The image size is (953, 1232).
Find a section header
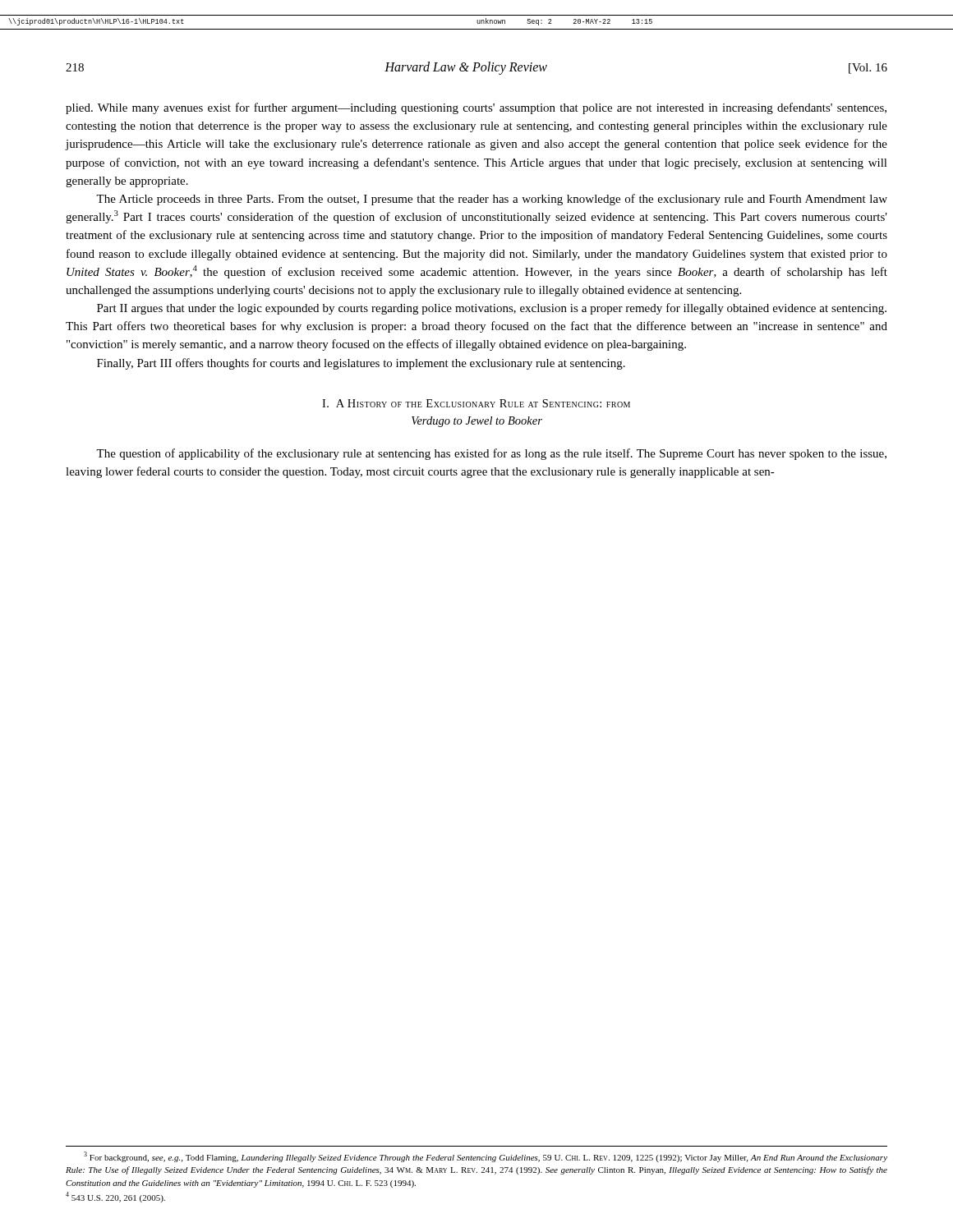[476, 412]
